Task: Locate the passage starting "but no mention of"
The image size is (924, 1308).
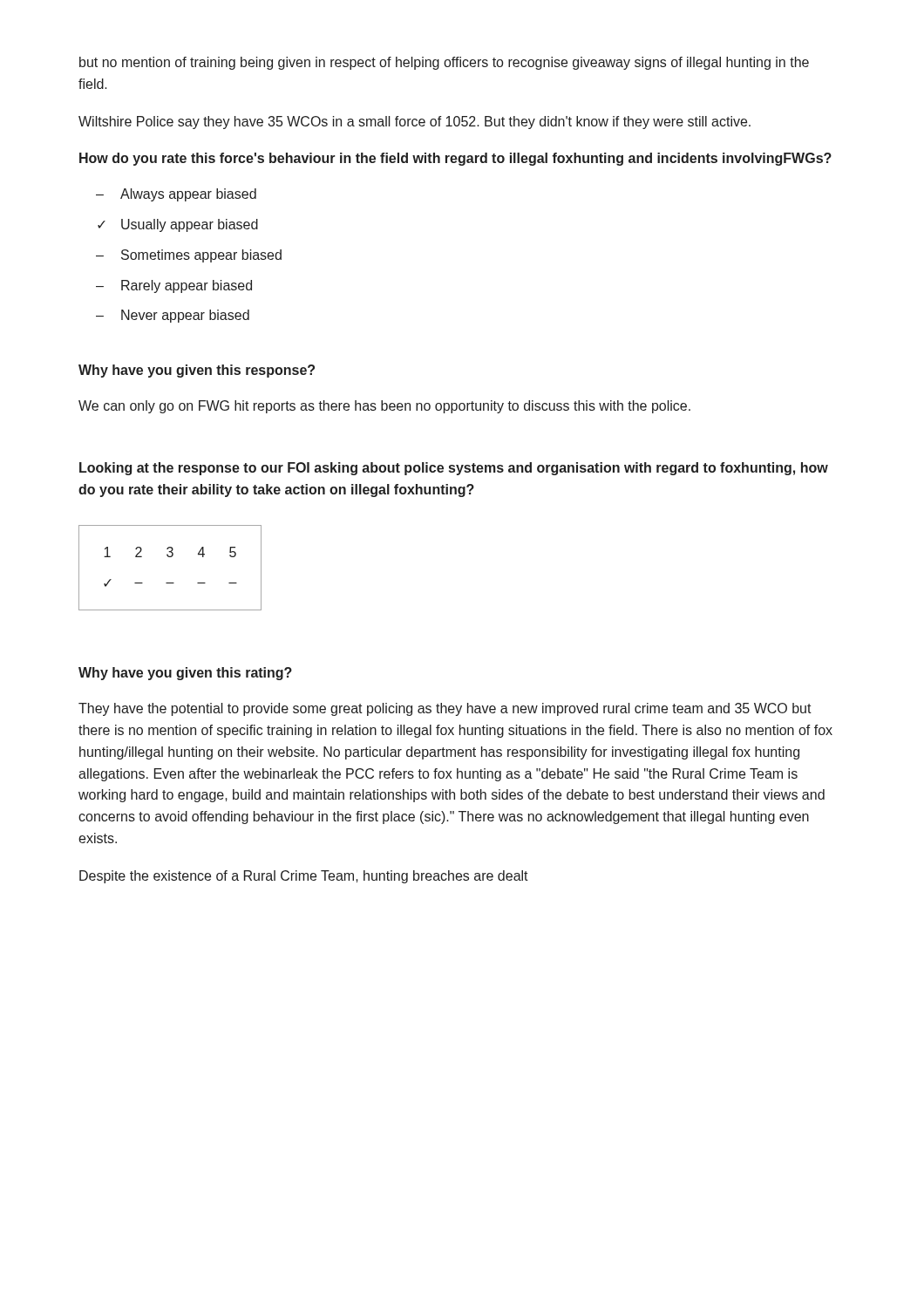Action: [x=444, y=73]
